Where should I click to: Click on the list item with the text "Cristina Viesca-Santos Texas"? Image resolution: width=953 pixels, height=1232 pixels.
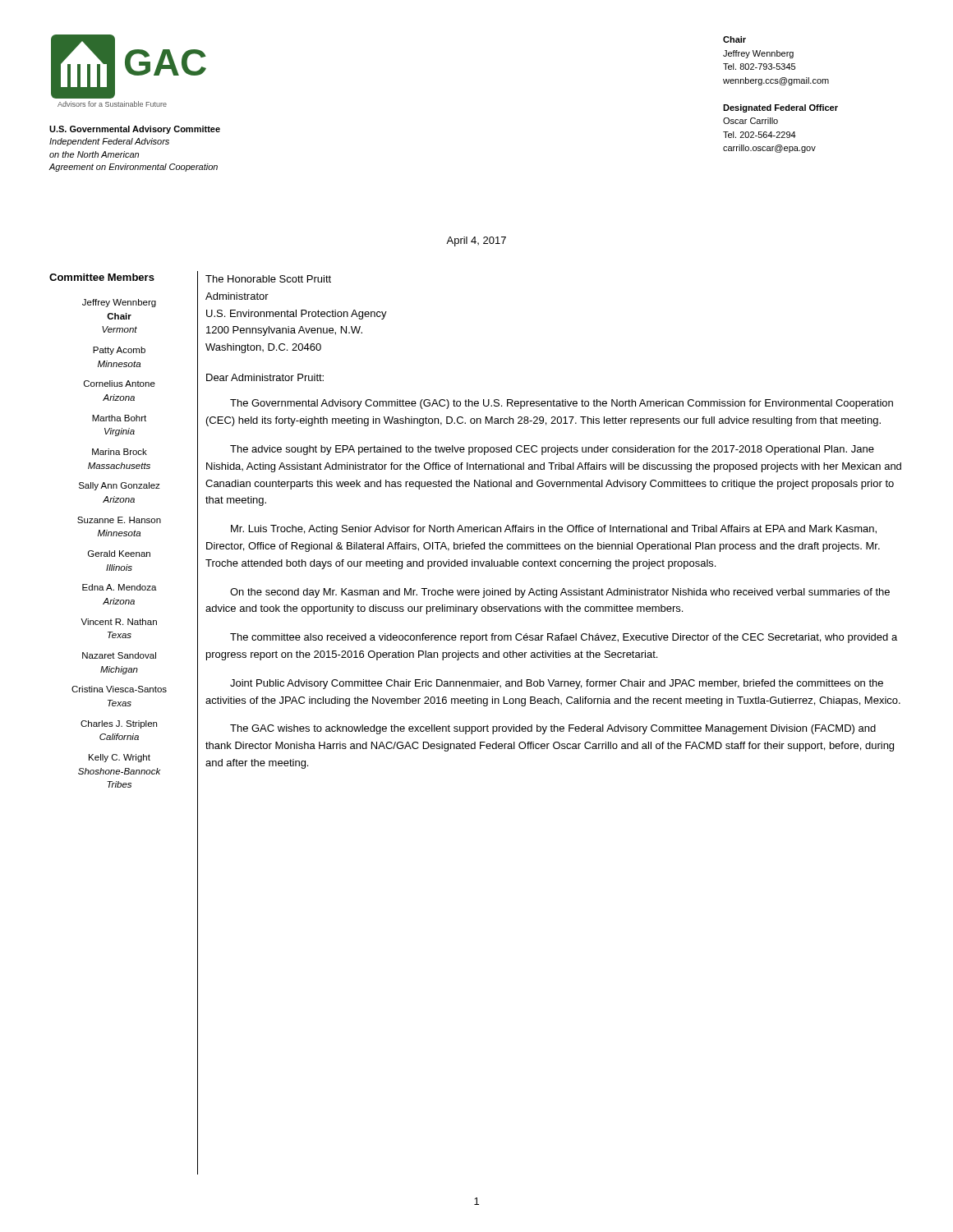click(119, 697)
